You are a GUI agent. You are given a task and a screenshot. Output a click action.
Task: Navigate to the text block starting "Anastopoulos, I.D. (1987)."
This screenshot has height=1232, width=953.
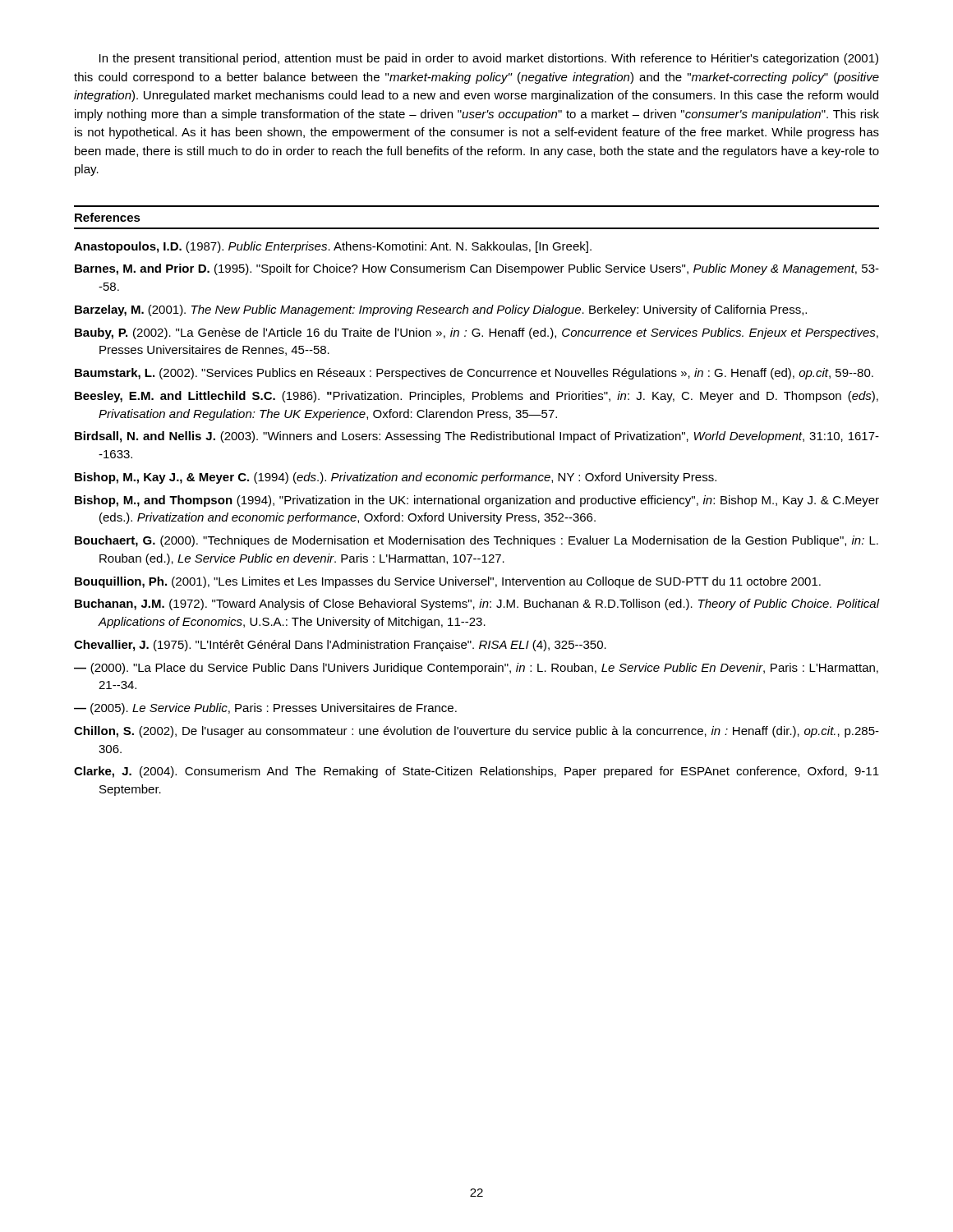click(x=333, y=246)
